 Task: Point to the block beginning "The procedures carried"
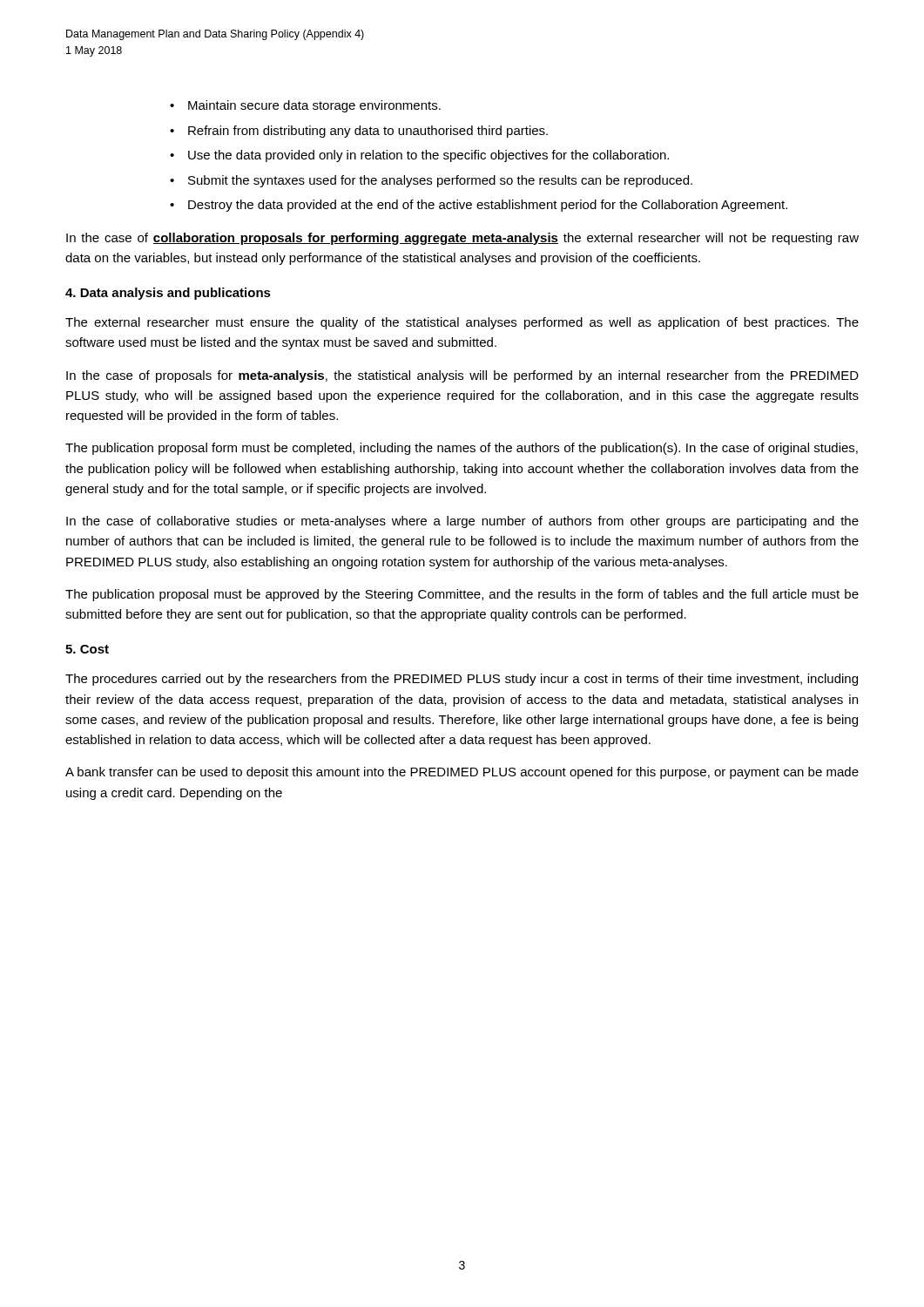tap(462, 709)
